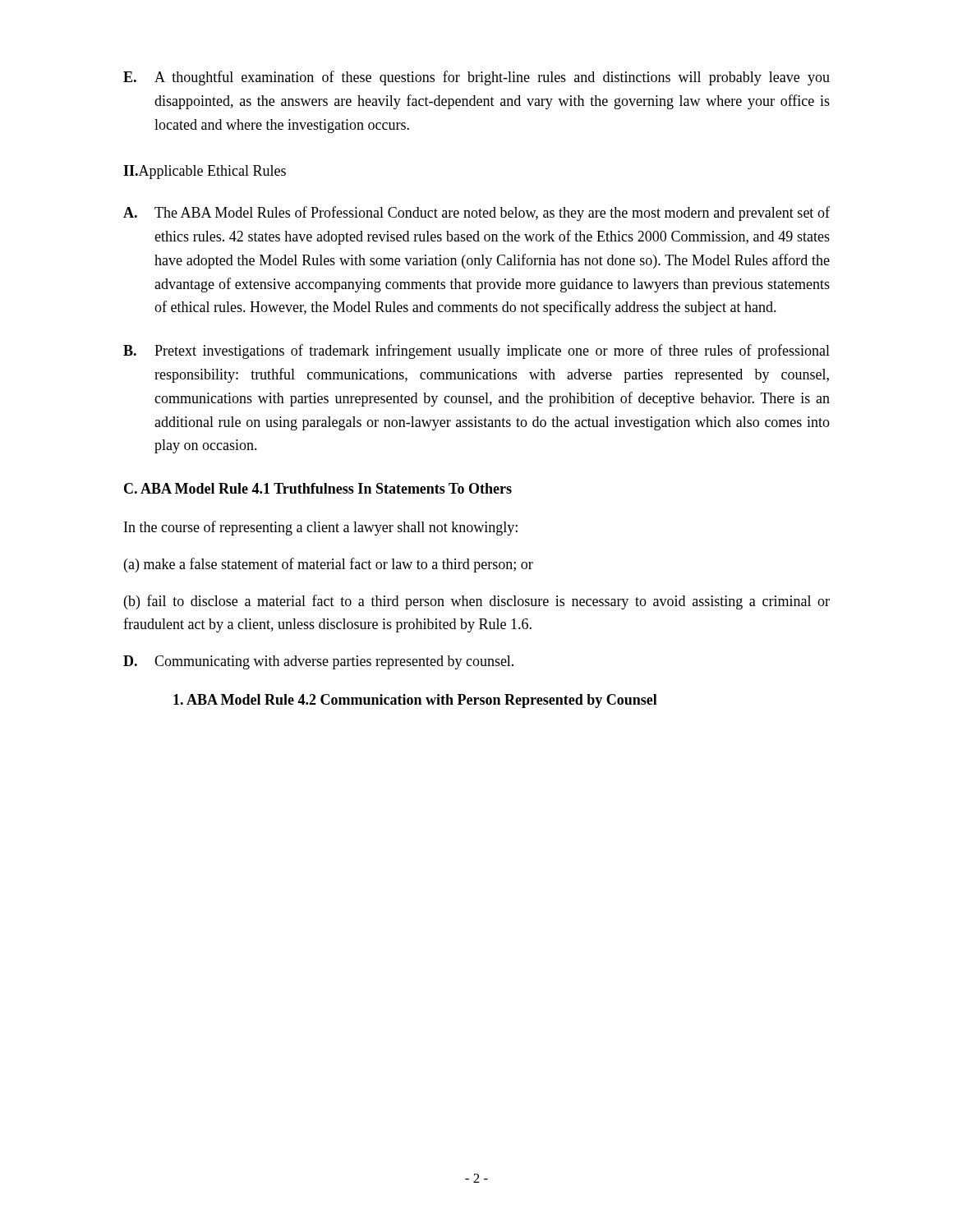
Task: Find the block on this page that starts "D. Communicating with adverse parties represented by"
Action: [x=476, y=662]
